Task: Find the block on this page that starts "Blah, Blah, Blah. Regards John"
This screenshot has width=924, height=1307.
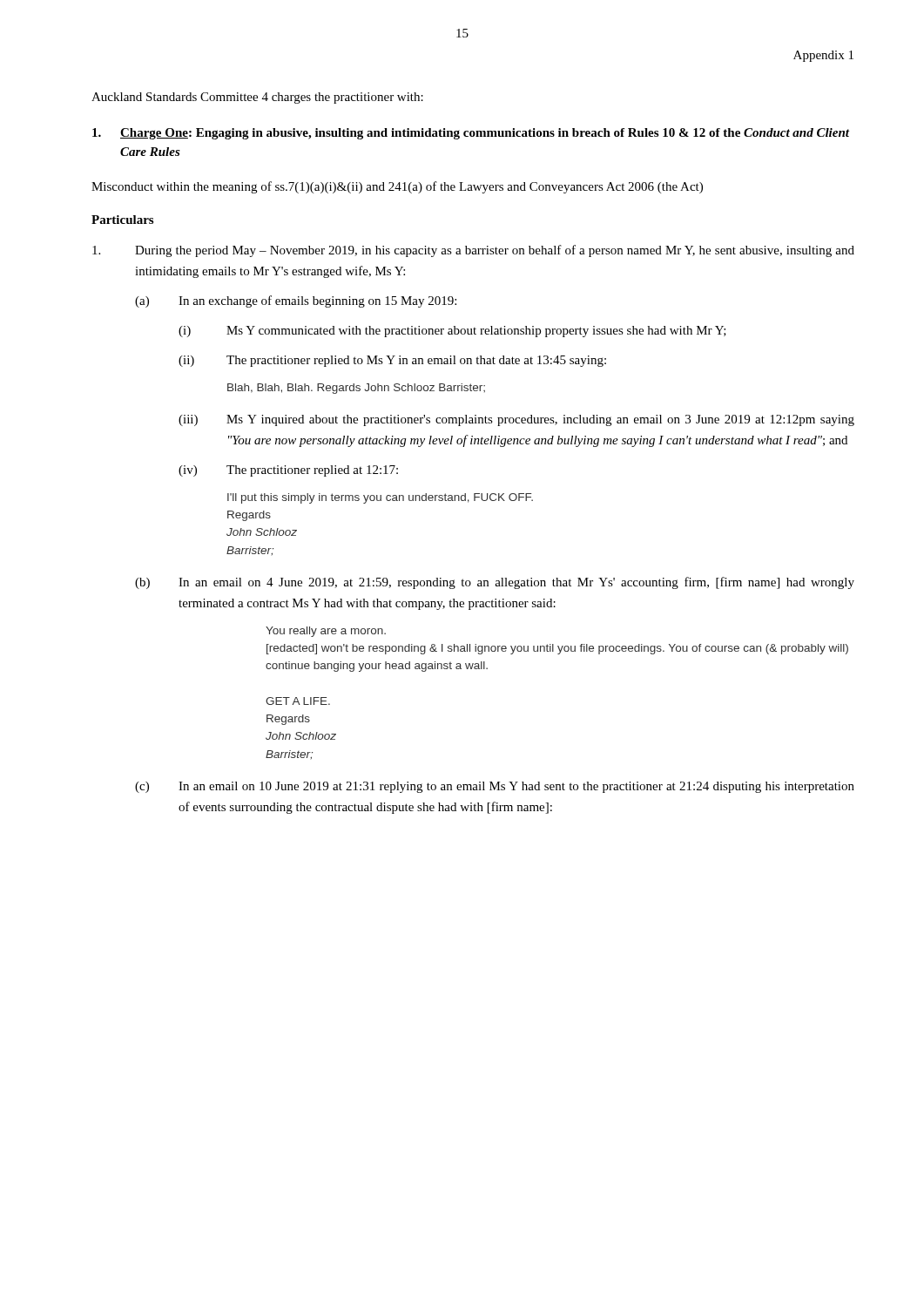Action: (356, 387)
